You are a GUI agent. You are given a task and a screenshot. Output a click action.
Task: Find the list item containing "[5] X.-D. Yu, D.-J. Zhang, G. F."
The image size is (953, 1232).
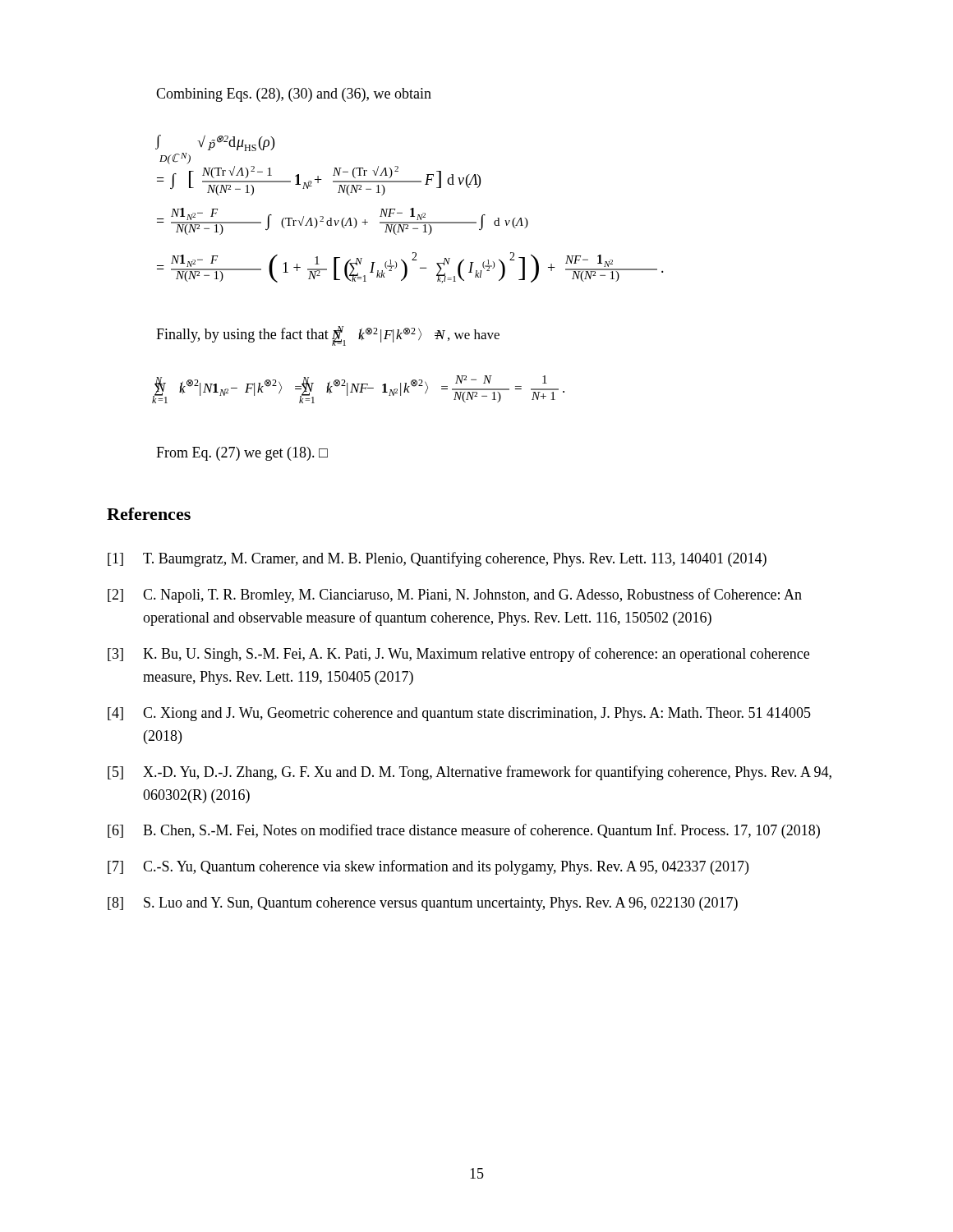point(476,784)
